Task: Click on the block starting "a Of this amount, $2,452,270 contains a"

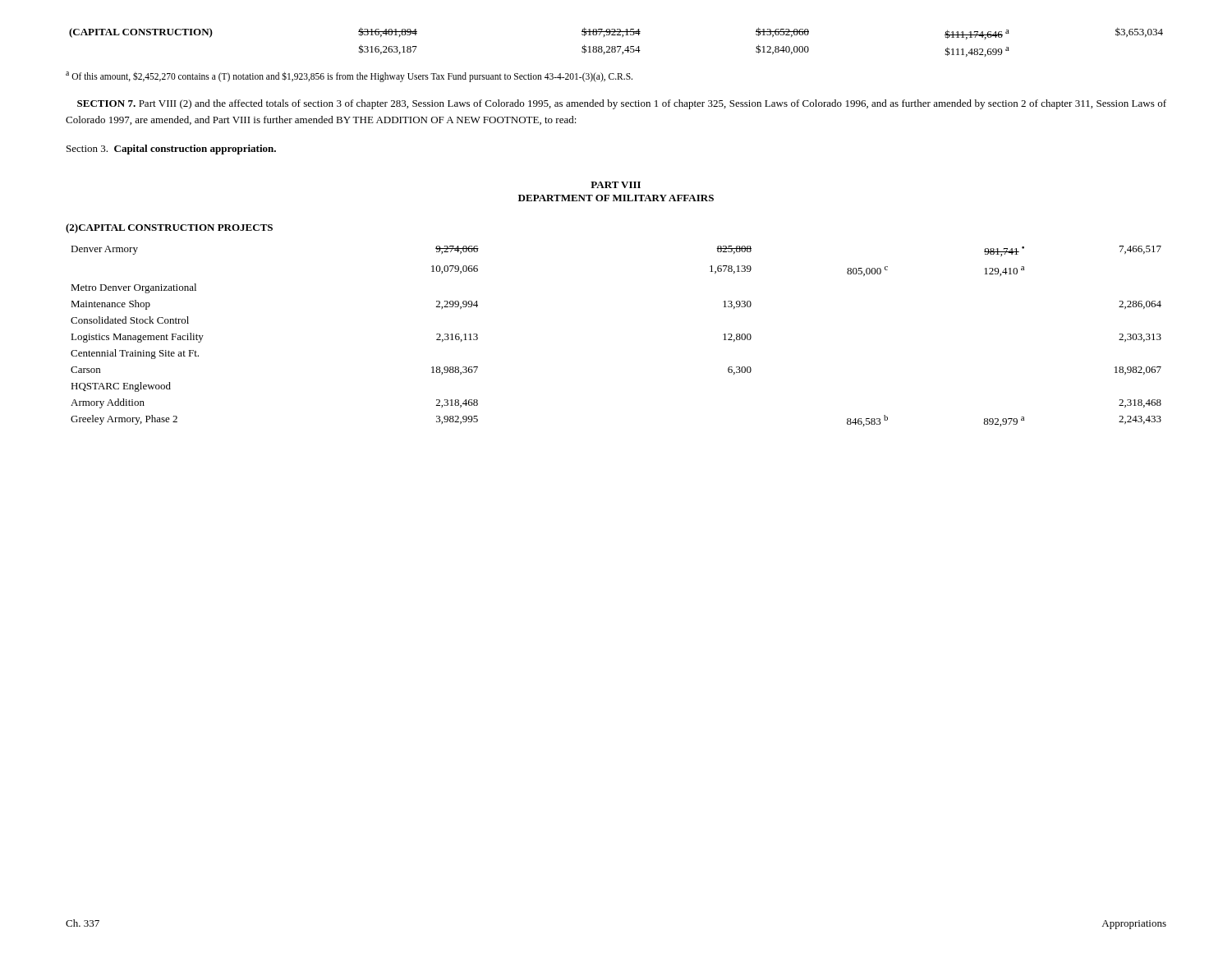Action: coord(349,74)
